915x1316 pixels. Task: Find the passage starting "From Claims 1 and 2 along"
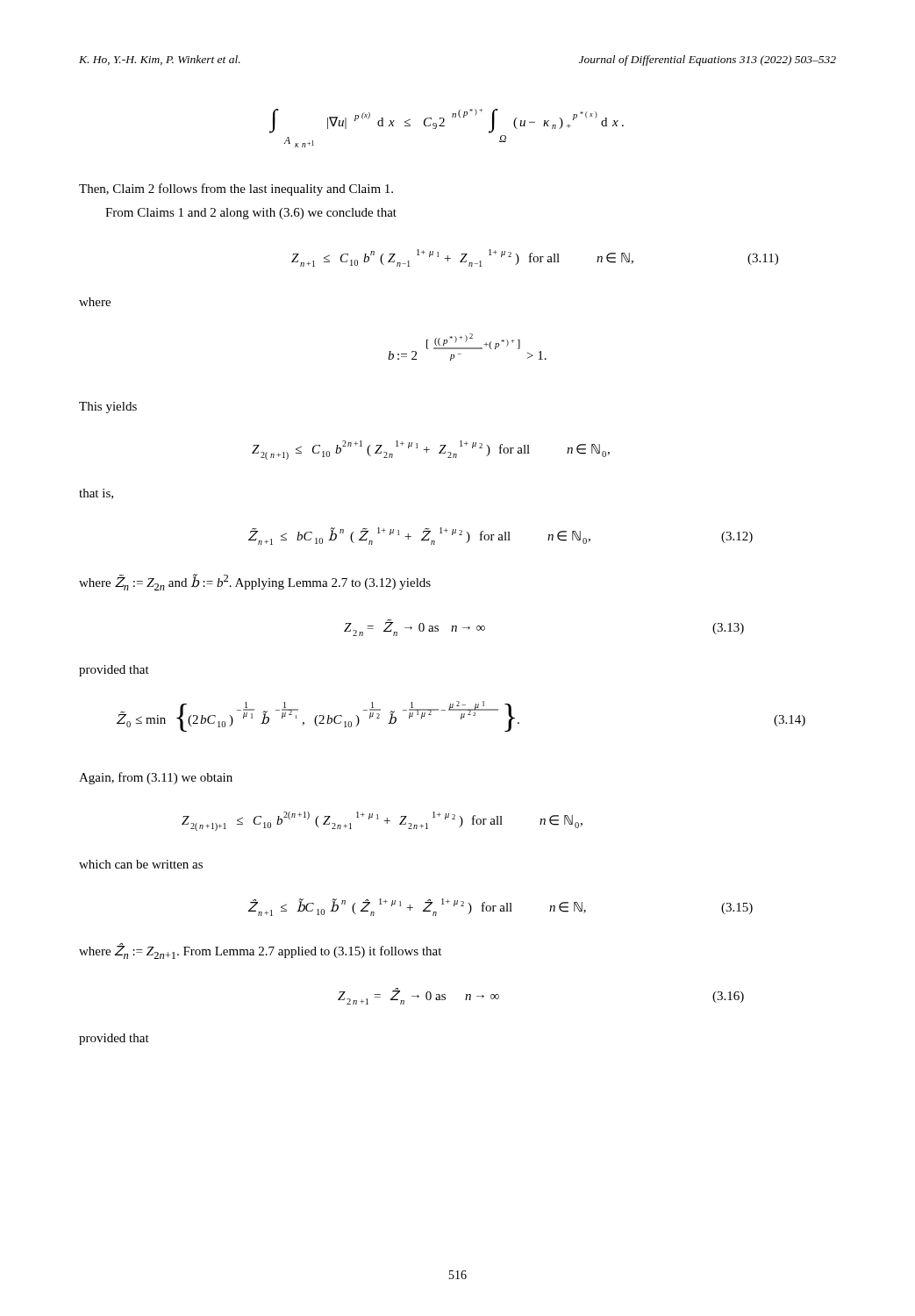coord(251,213)
